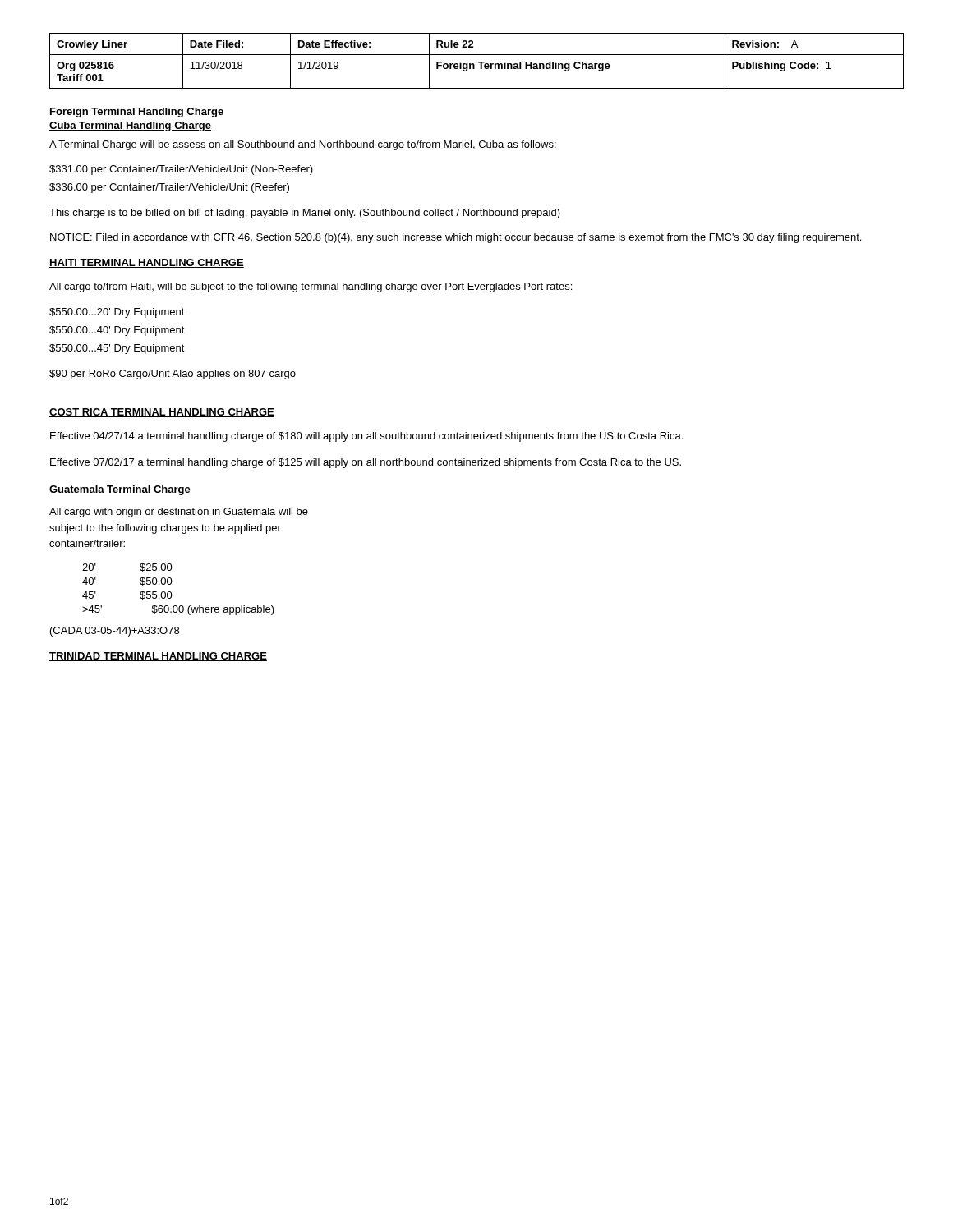Navigate to the region starting "HAITI TERMINAL HANDLING CHARGE"
The image size is (953, 1232).
(x=146, y=263)
